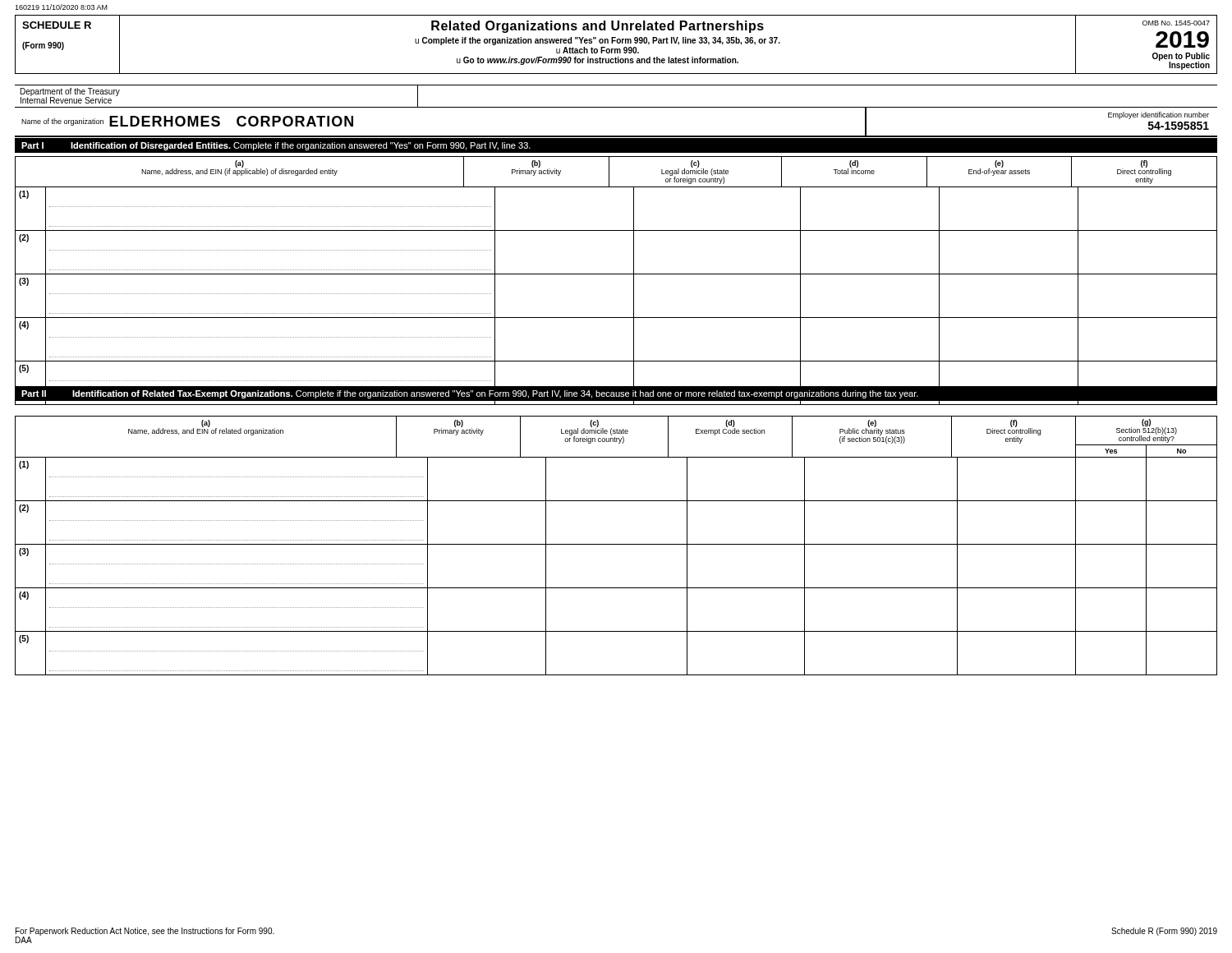This screenshot has width=1232, height=953.
Task: Click on the text starting "Name of the organization"
Action: pos(188,122)
